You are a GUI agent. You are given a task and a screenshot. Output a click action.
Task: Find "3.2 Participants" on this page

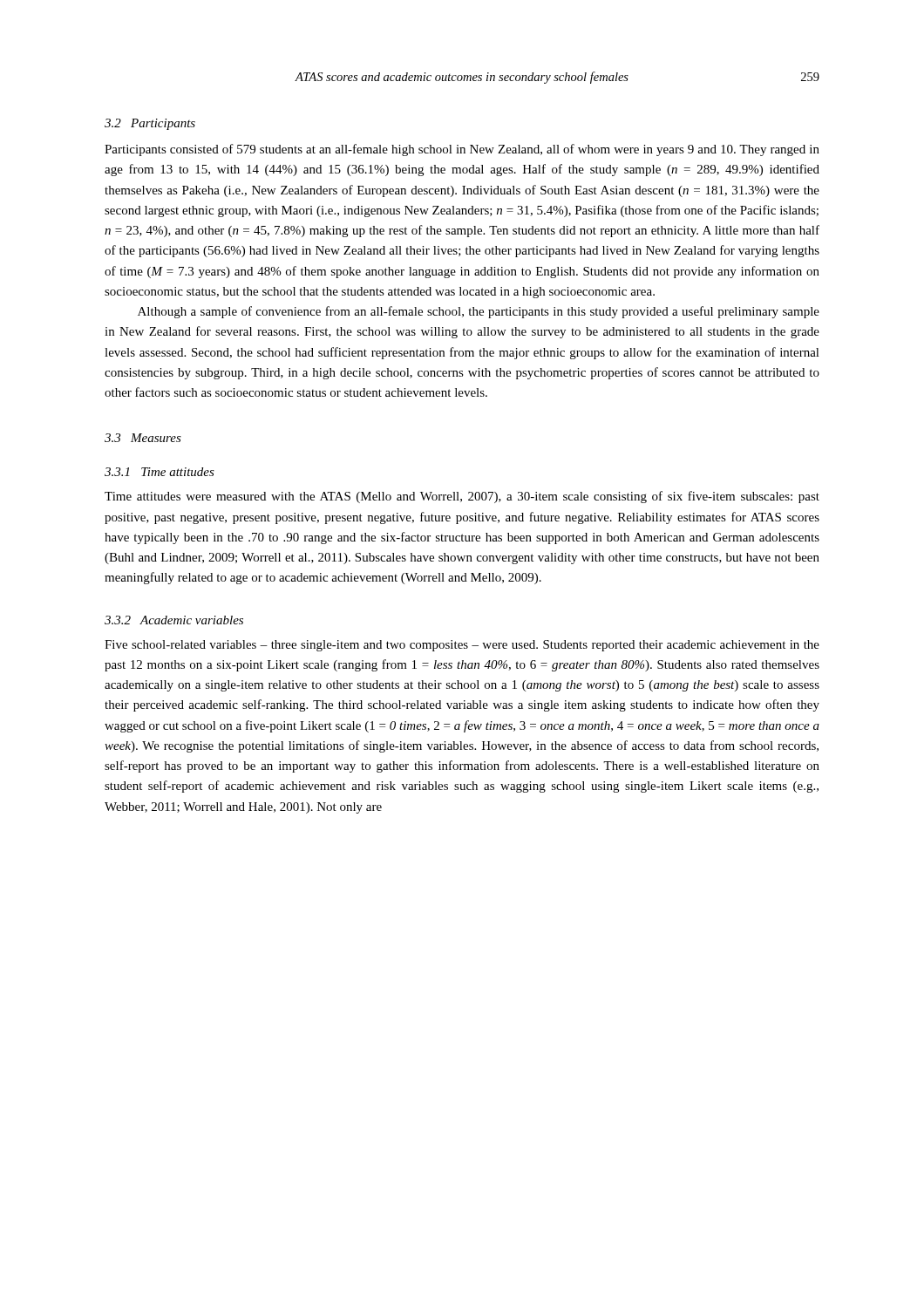tap(150, 123)
